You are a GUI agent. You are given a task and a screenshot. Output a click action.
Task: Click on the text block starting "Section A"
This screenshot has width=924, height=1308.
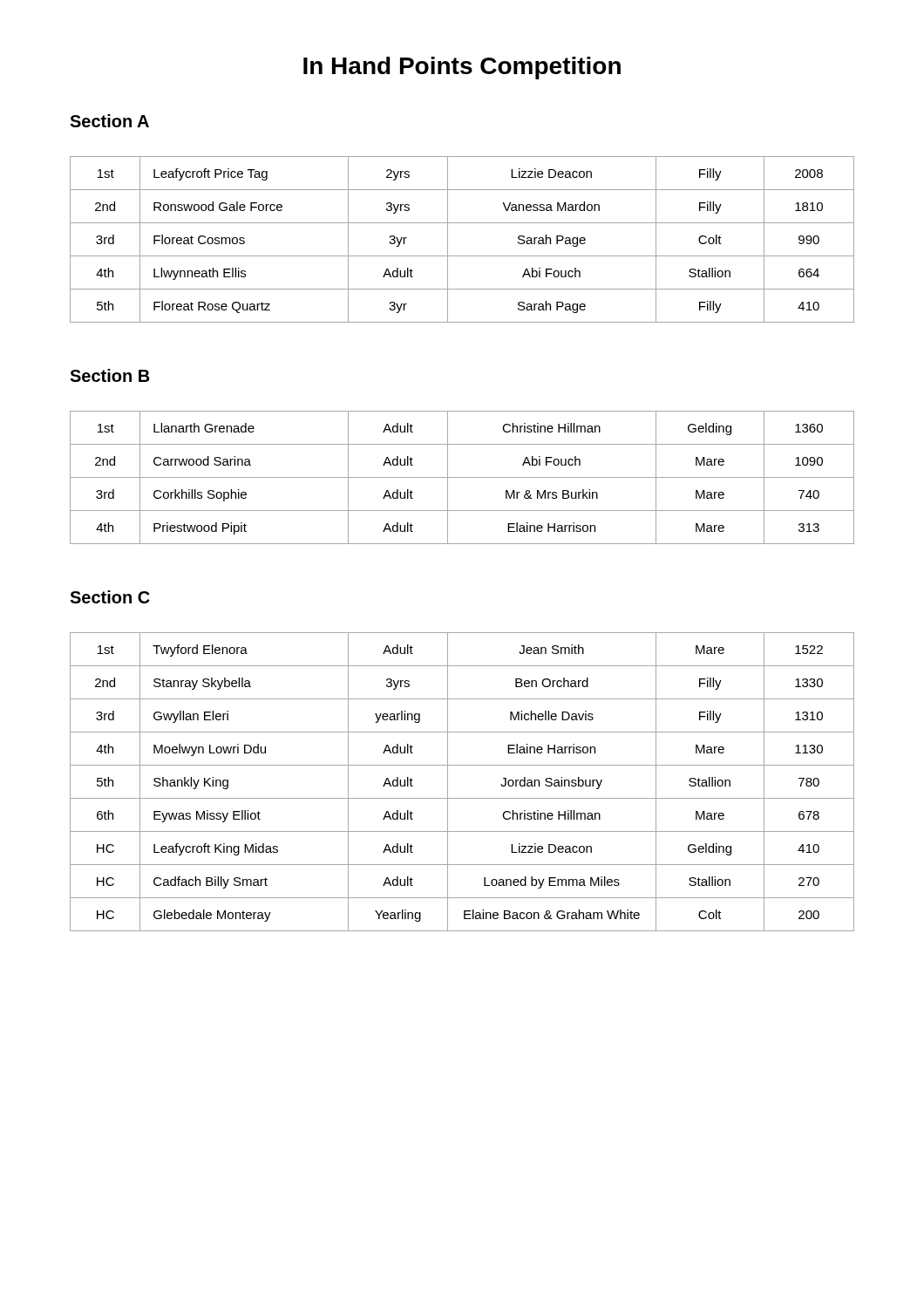coord(110,121)
